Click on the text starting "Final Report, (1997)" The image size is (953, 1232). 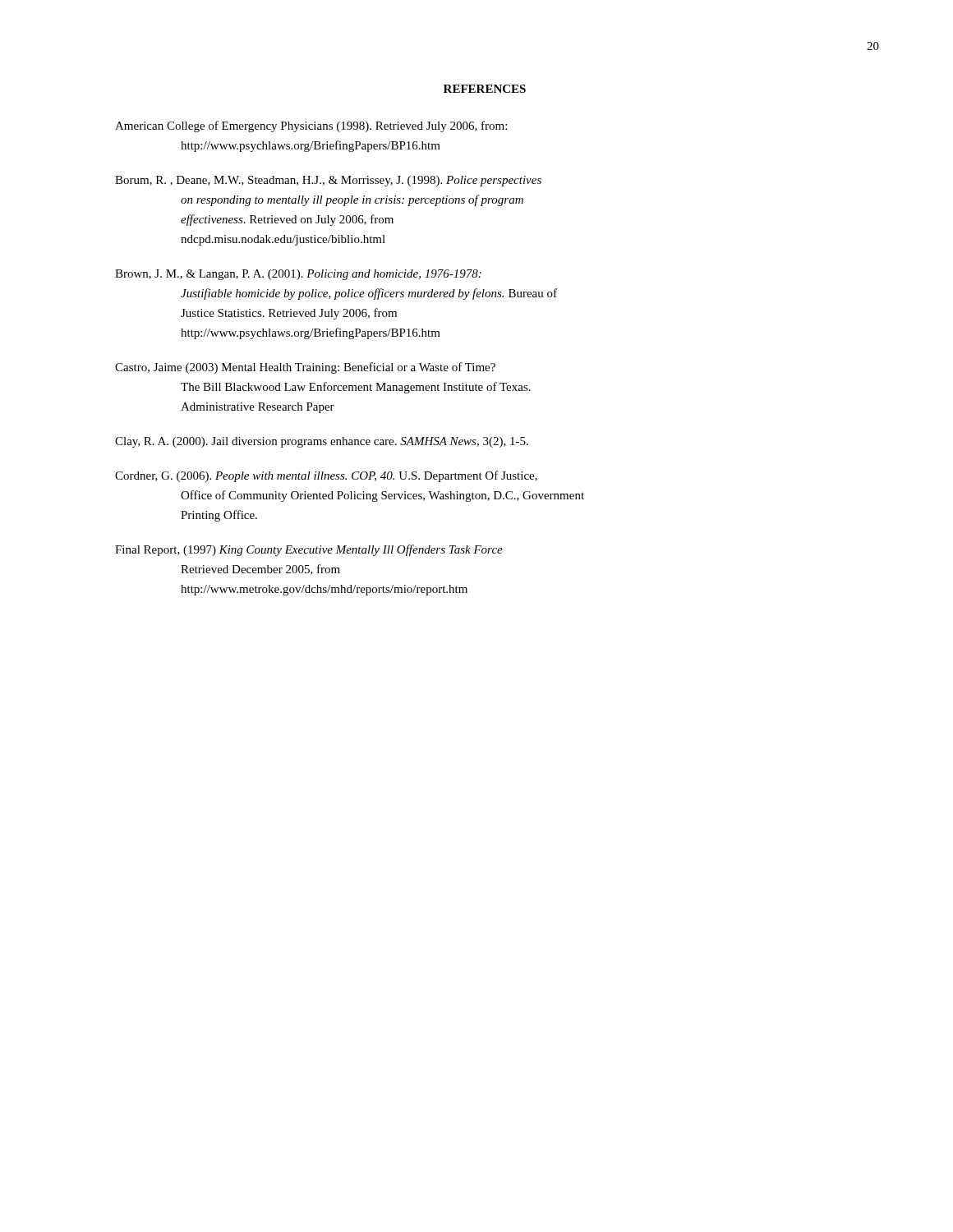309,550
